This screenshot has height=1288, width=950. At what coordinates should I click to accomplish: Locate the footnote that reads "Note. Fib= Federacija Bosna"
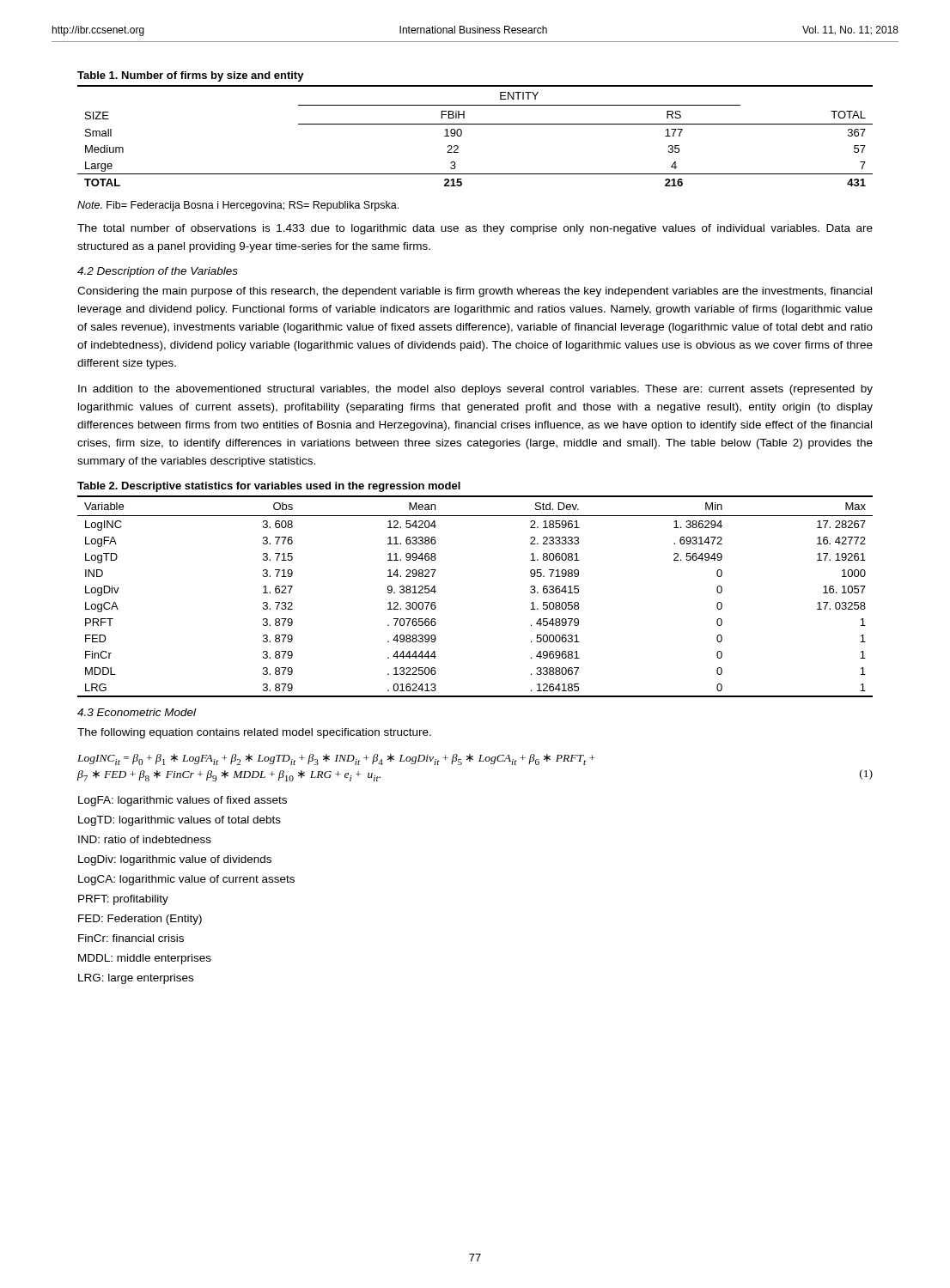point(238,205)
